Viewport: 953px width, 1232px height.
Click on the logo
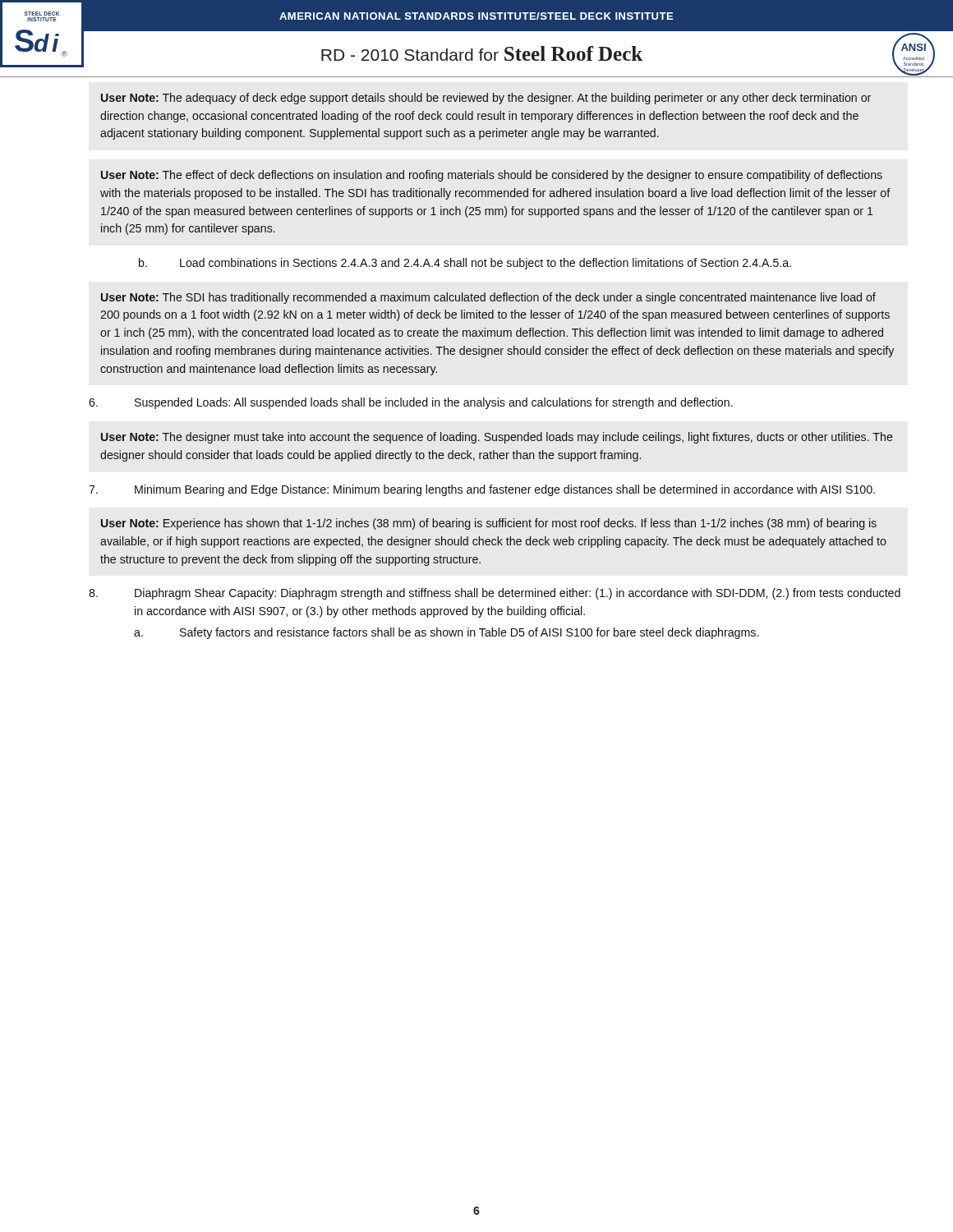[914, 54]
